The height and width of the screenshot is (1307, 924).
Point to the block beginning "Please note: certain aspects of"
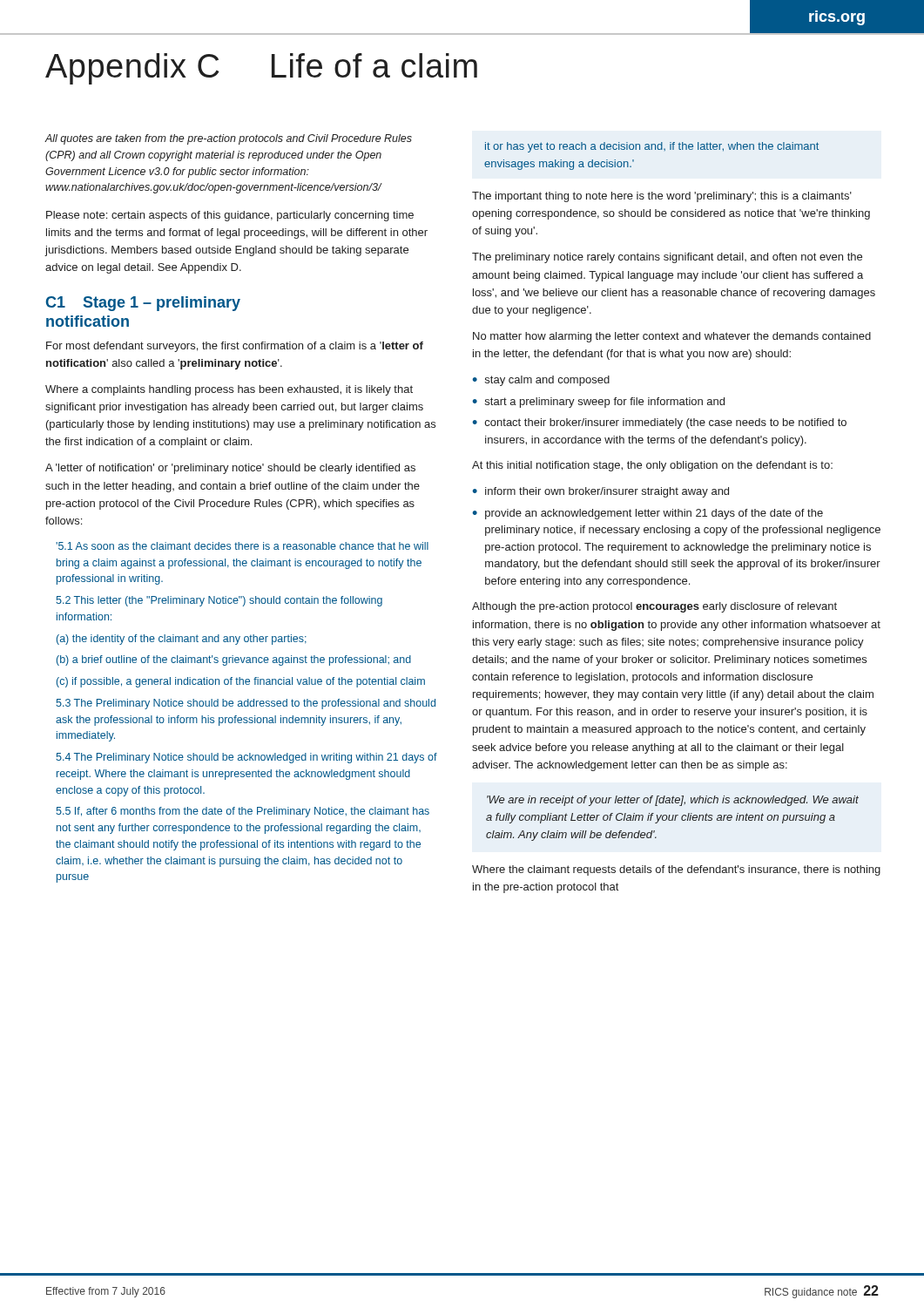click(236, 241)
